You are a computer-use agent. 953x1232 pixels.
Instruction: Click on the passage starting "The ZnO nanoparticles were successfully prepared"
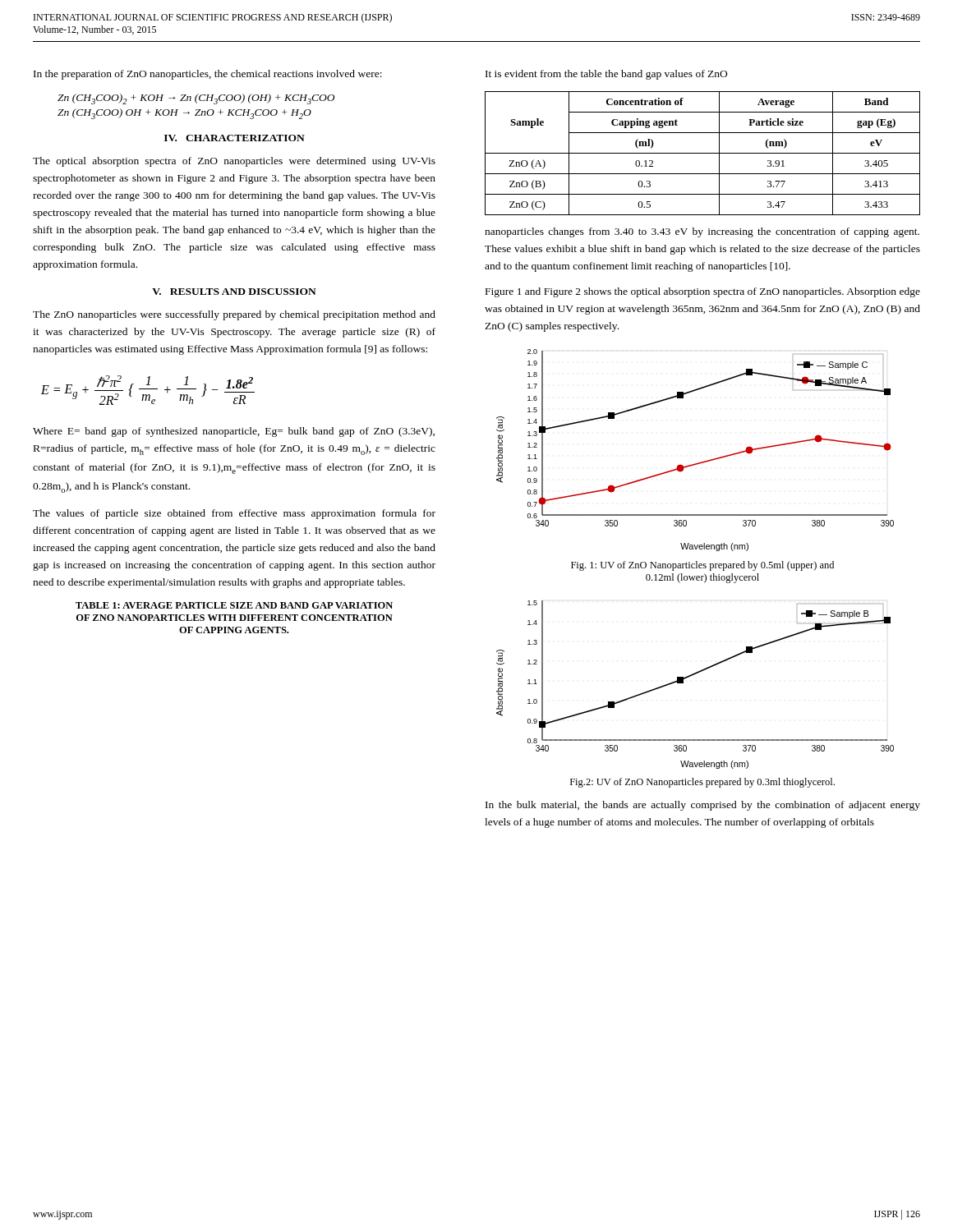(234, 331)
